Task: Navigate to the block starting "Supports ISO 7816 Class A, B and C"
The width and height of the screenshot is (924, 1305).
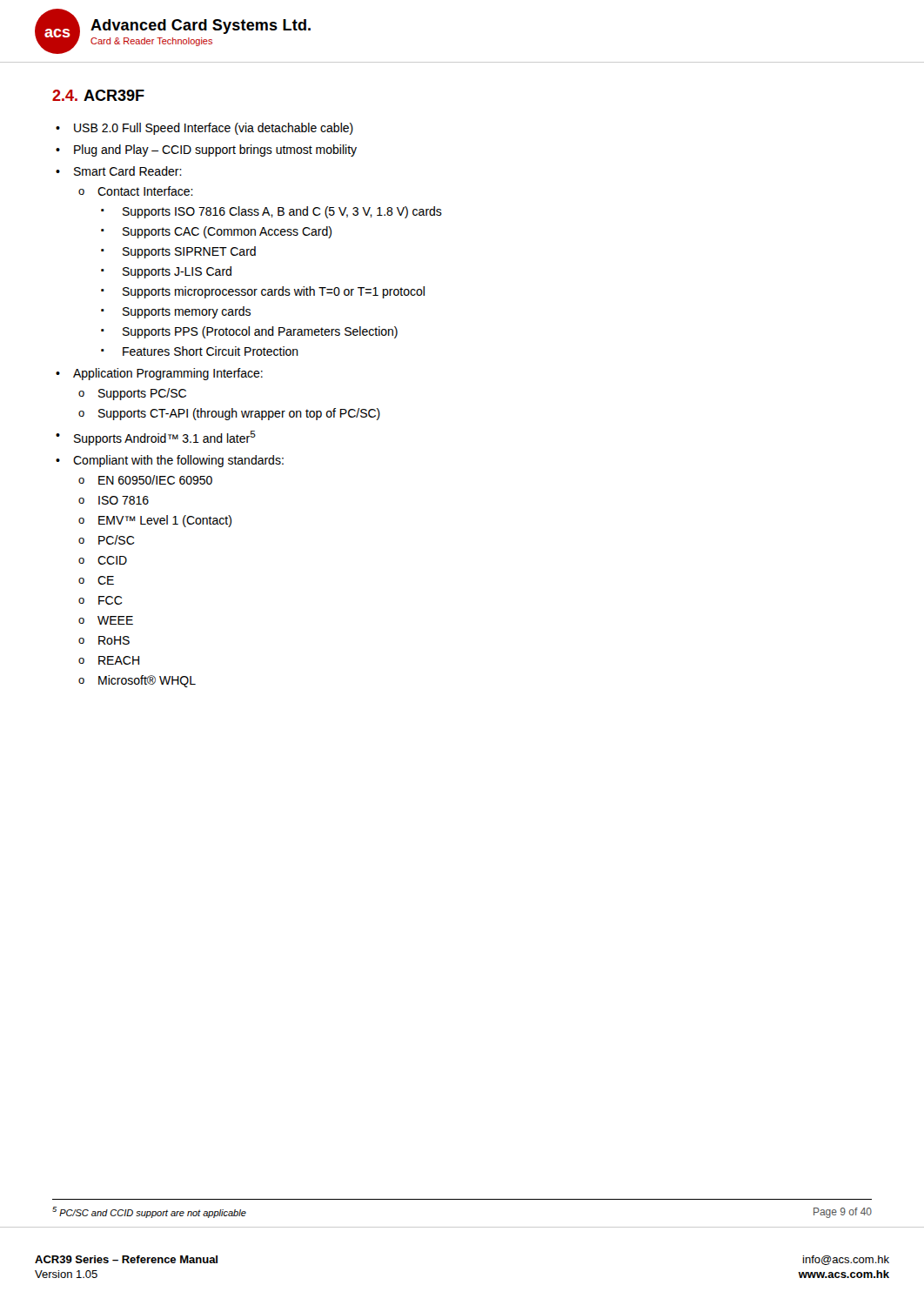Action: pos(282,211)
